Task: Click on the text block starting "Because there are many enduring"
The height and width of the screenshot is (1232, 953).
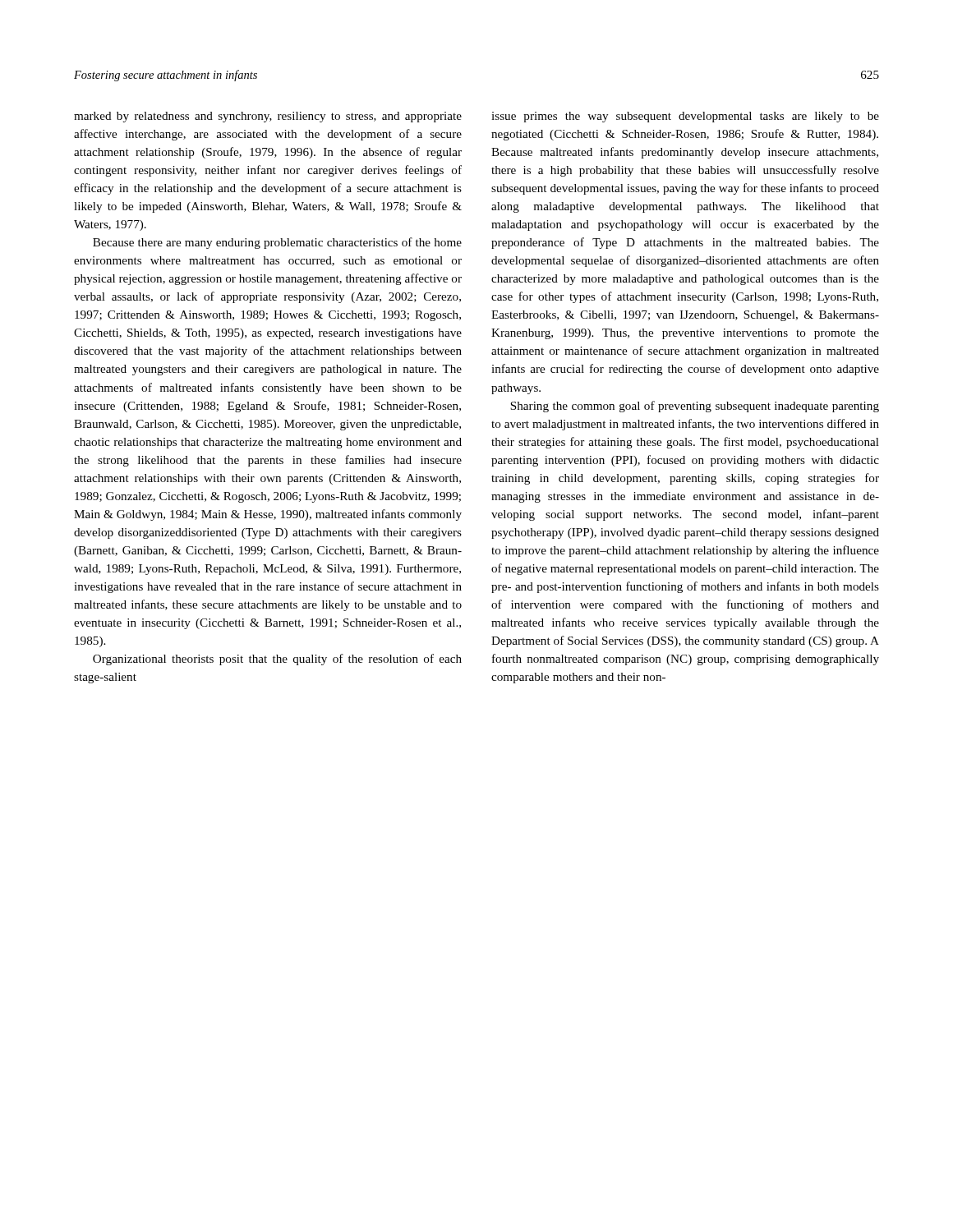Action: coord(268,442)
